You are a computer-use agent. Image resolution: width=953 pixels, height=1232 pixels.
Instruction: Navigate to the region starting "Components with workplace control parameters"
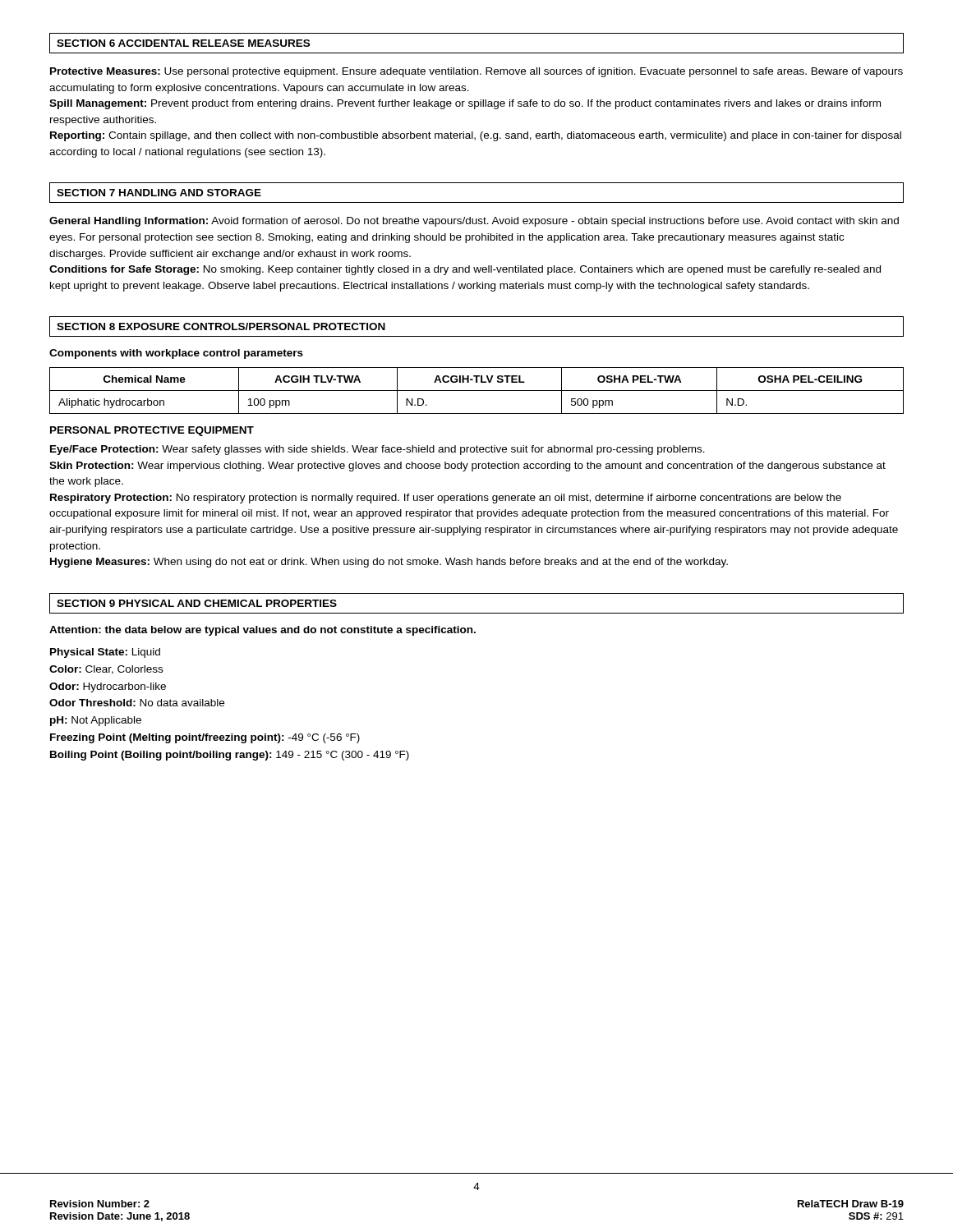176,353
